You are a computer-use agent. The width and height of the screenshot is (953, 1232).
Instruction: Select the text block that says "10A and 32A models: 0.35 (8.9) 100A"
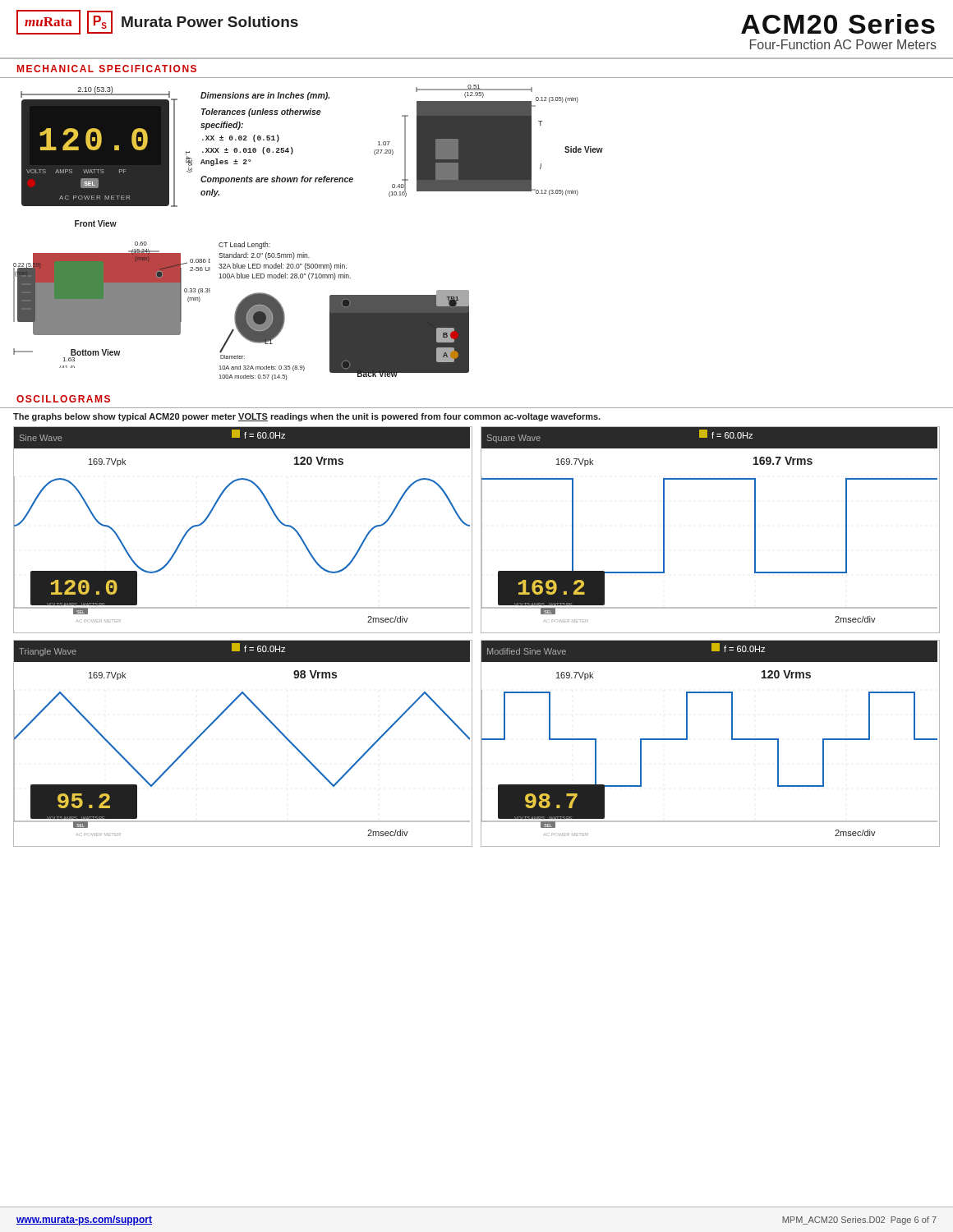[x=262, y=372]
